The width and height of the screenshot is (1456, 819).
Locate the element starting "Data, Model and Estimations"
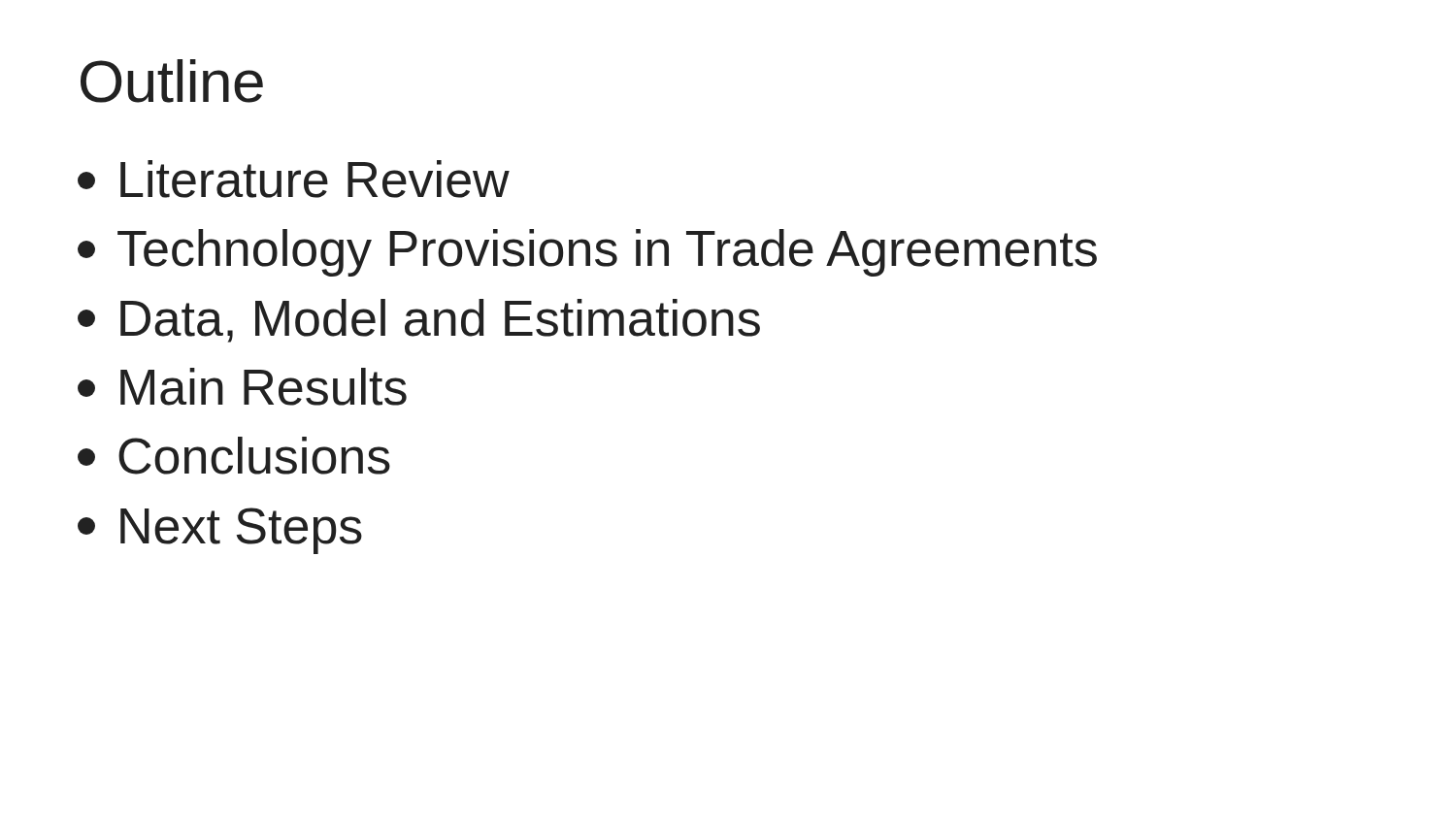pos(420,319)
